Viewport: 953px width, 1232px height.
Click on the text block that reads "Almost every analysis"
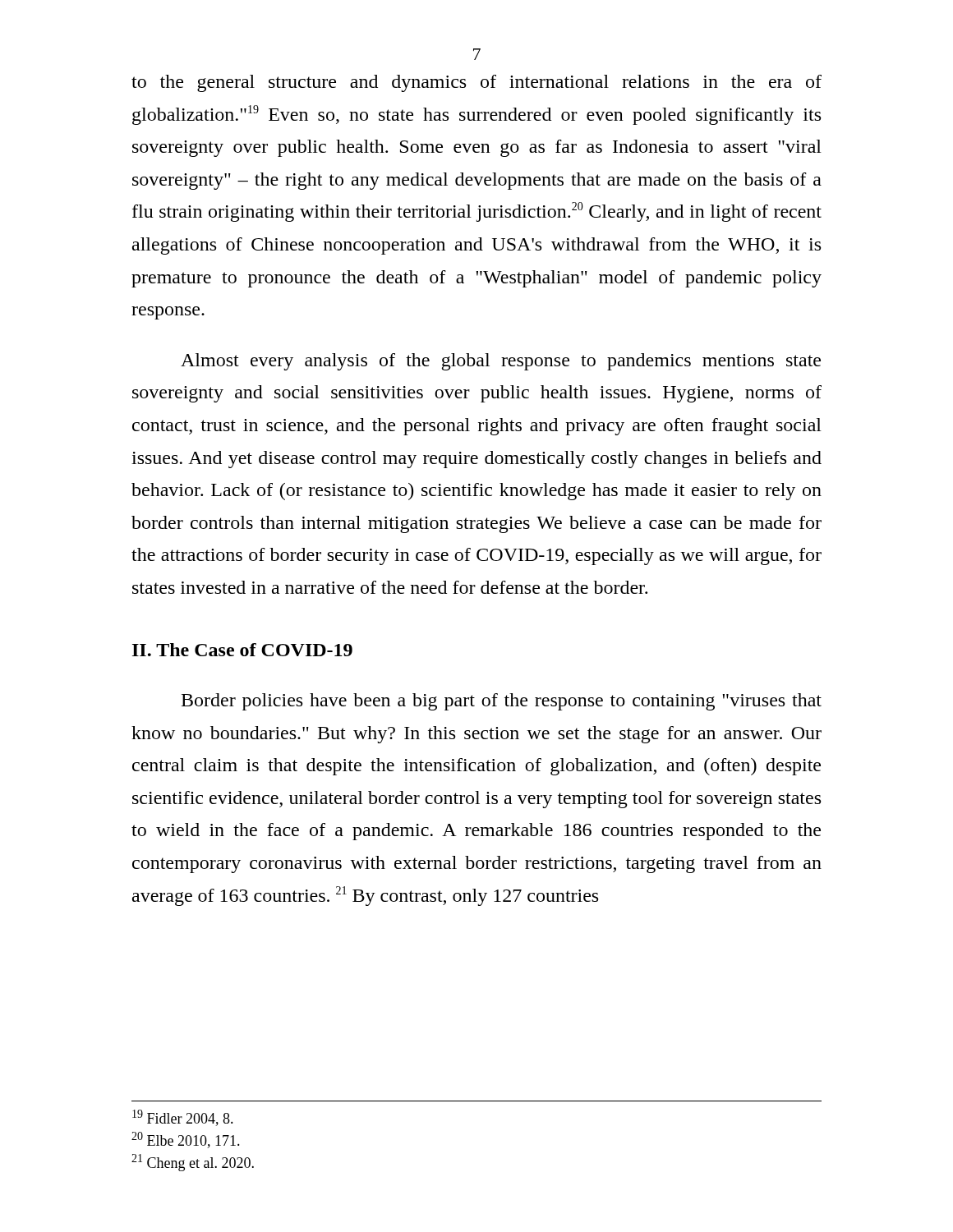click(476, 473)
